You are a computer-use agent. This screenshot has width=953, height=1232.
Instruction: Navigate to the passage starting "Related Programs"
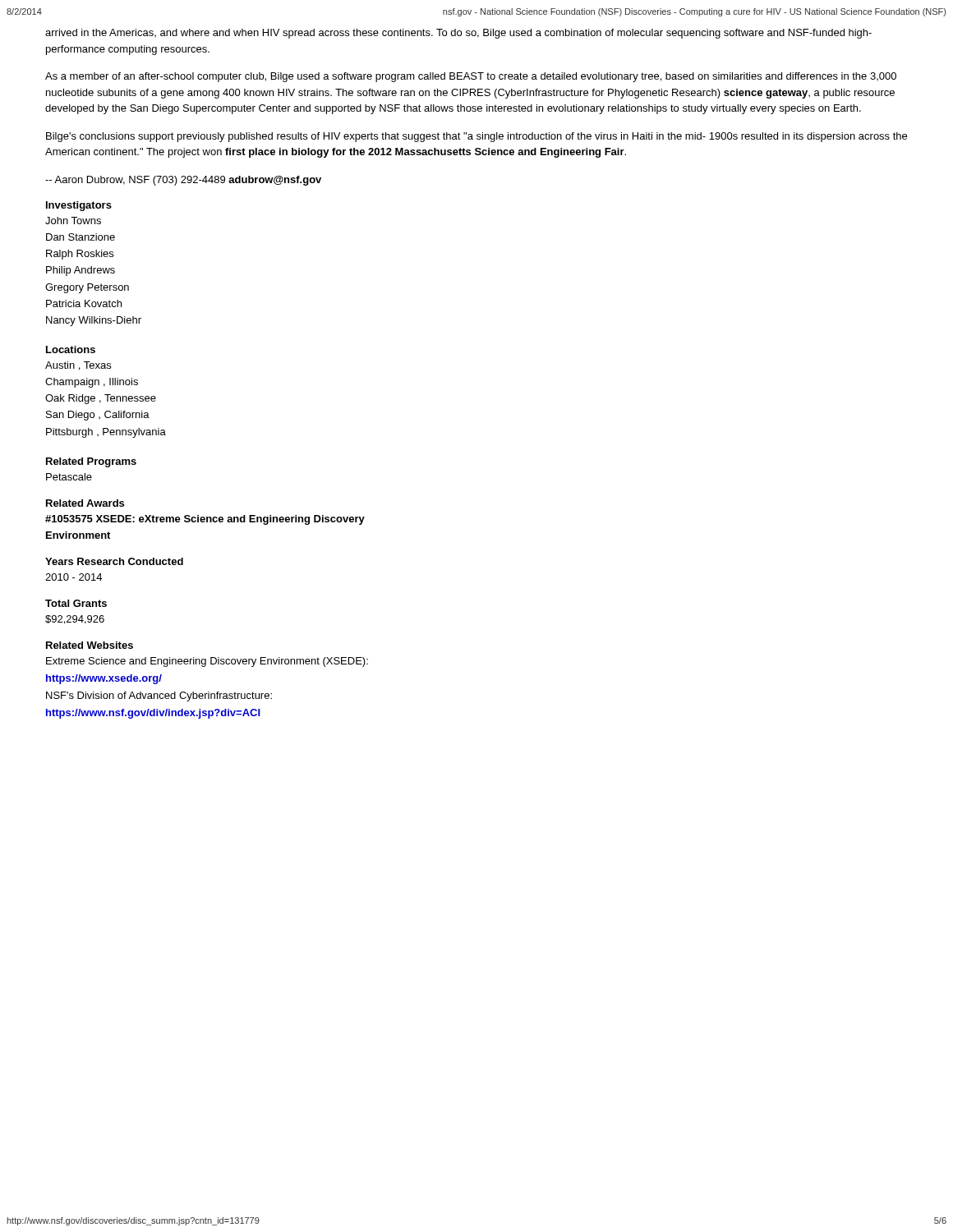coord(91,461)
